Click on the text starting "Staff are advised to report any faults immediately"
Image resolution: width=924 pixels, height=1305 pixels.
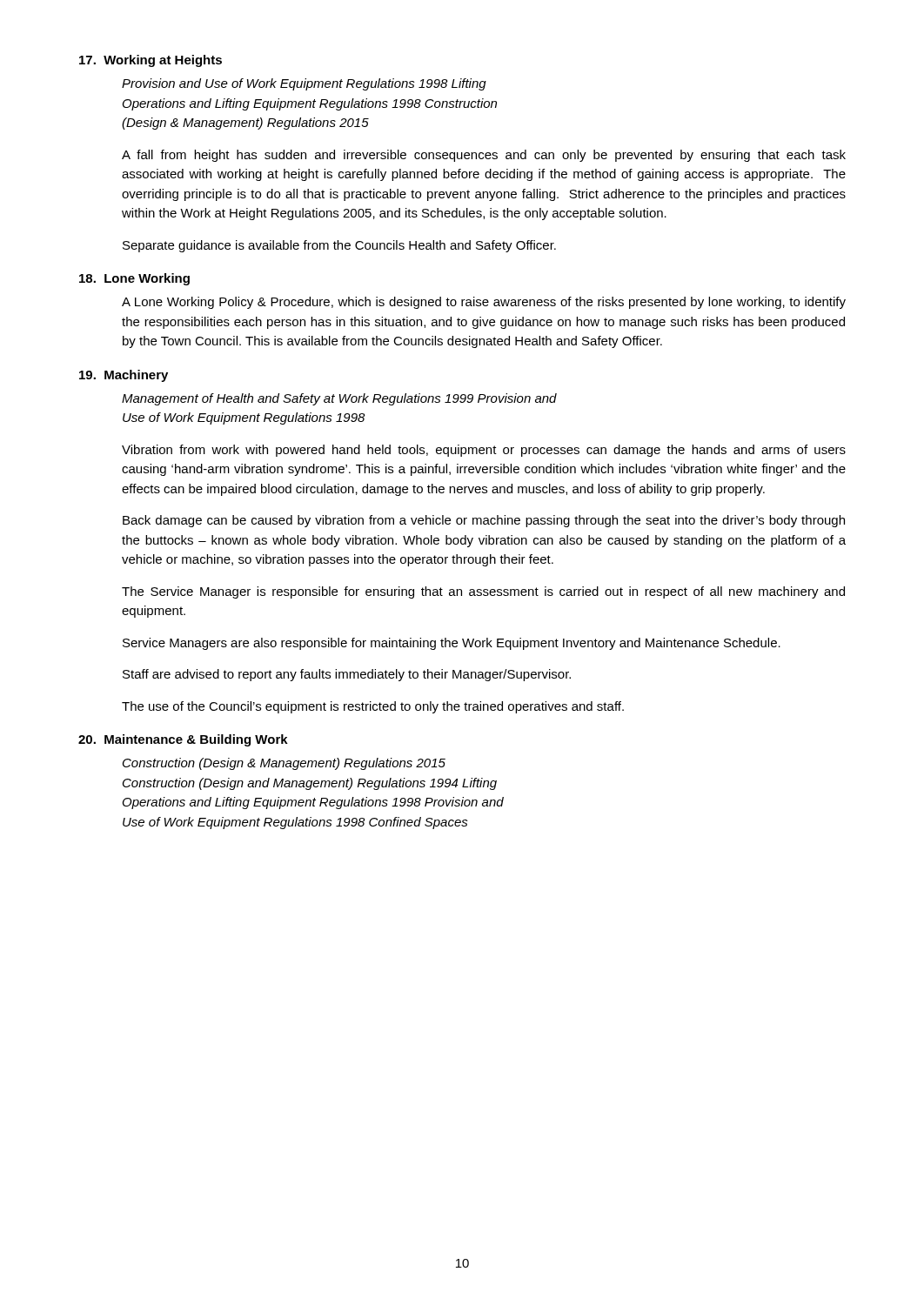347,674
